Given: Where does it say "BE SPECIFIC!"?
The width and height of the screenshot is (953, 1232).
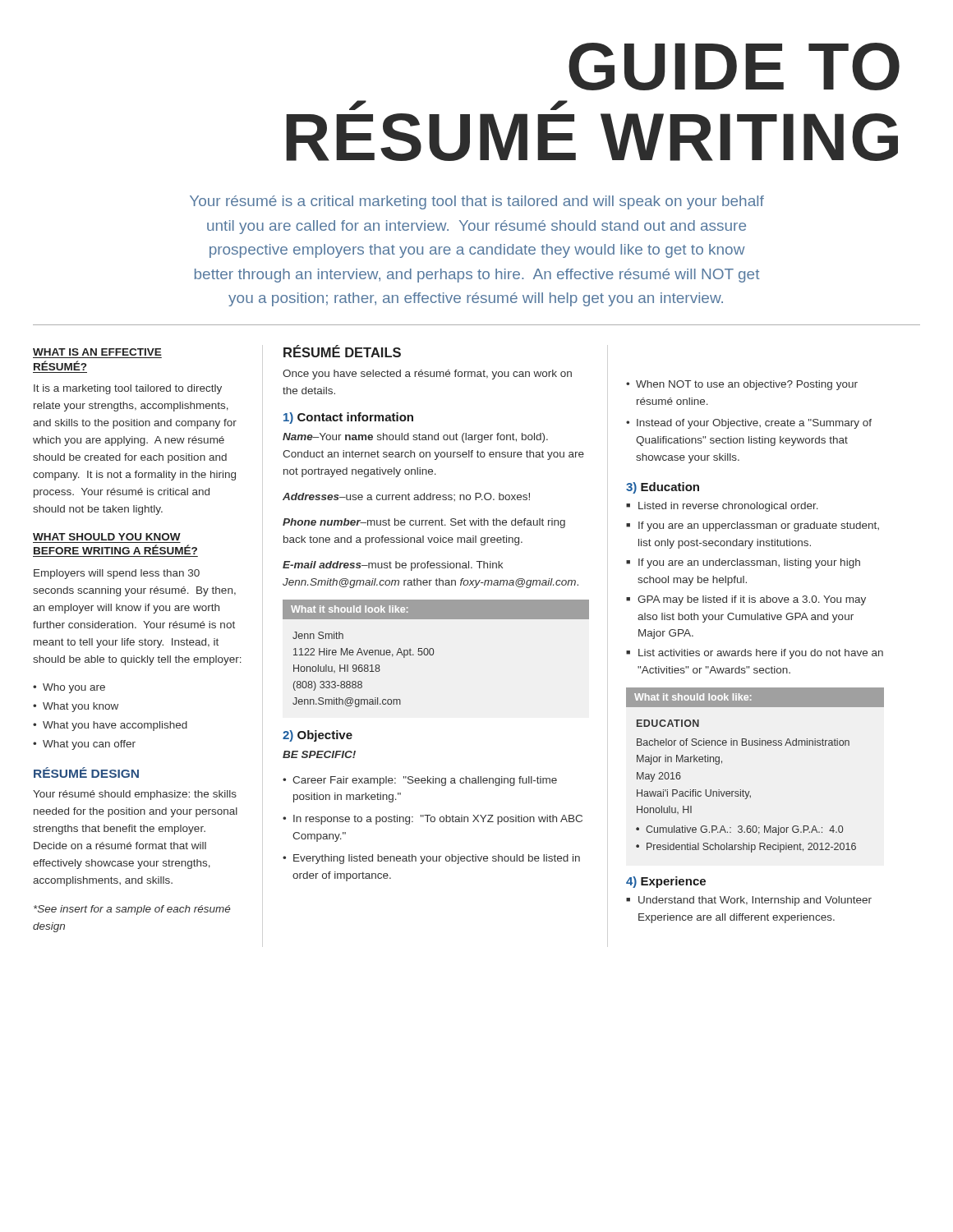Looking at the screenshot, I should [319, 754].
